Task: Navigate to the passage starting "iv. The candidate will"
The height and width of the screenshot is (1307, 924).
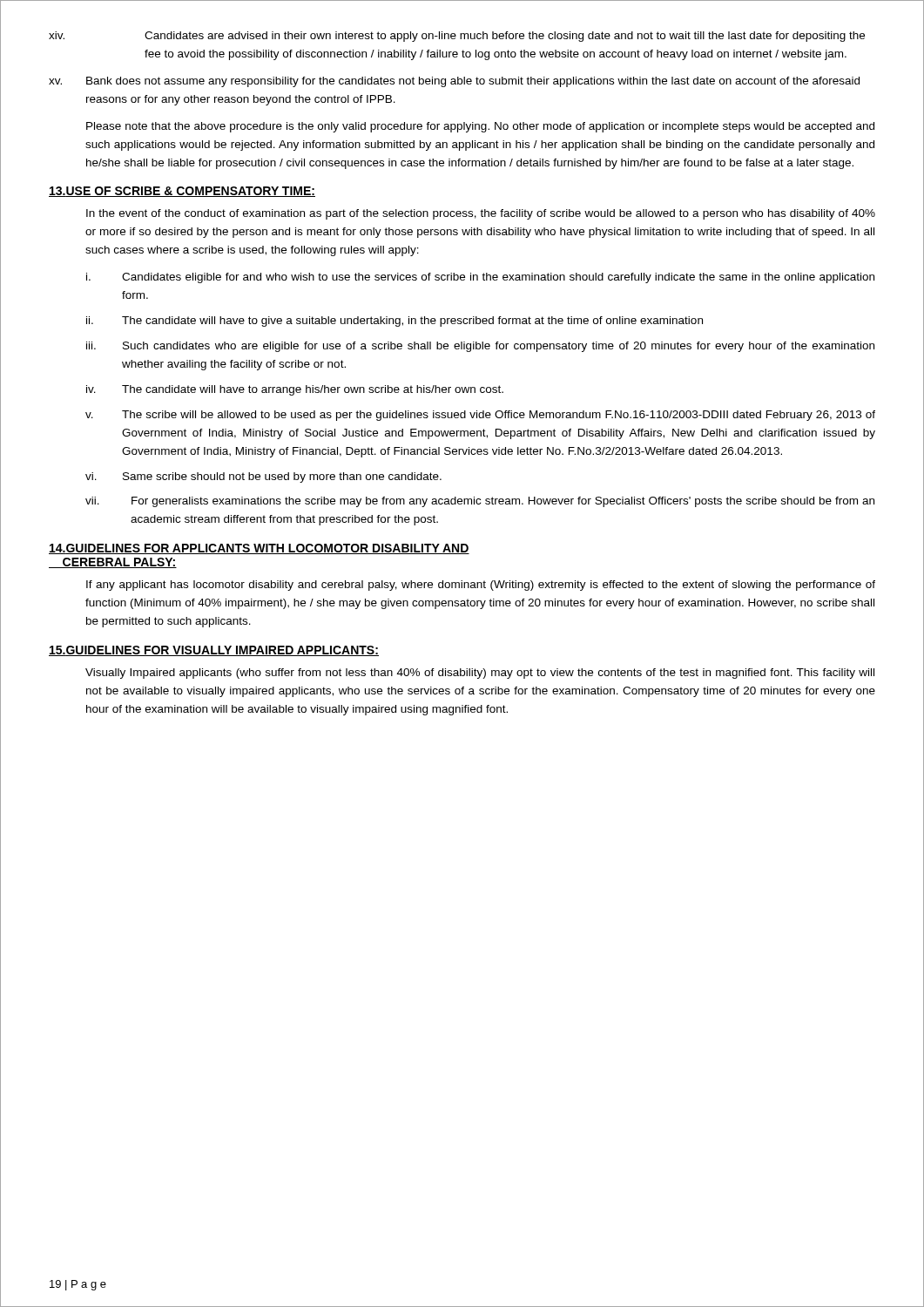Action: [295, 390]
